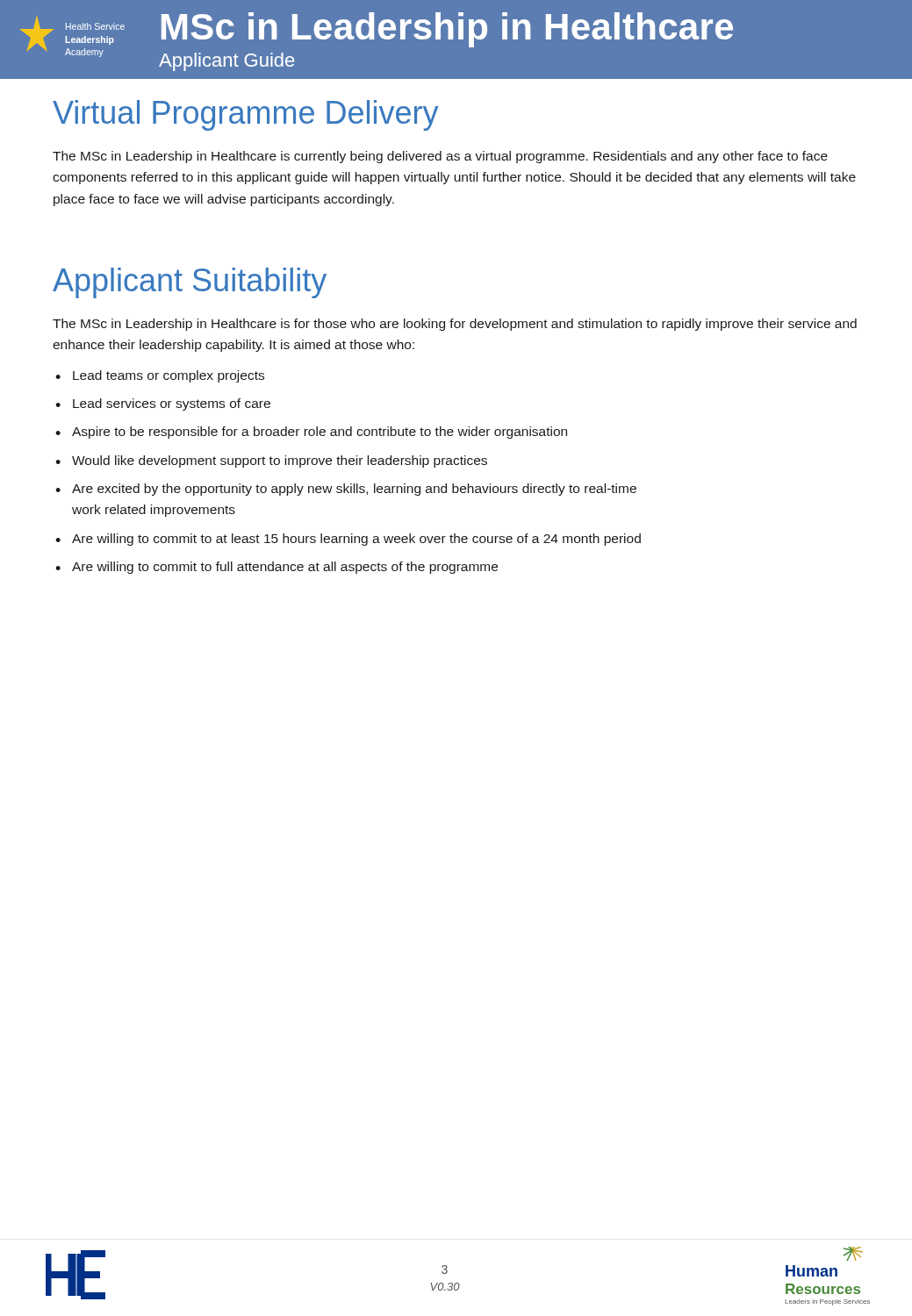The height and width of the screenshot is (1316, 912).
Task: Click on the passage starting "• Lead teams or complex projects"
Action: 160,375
